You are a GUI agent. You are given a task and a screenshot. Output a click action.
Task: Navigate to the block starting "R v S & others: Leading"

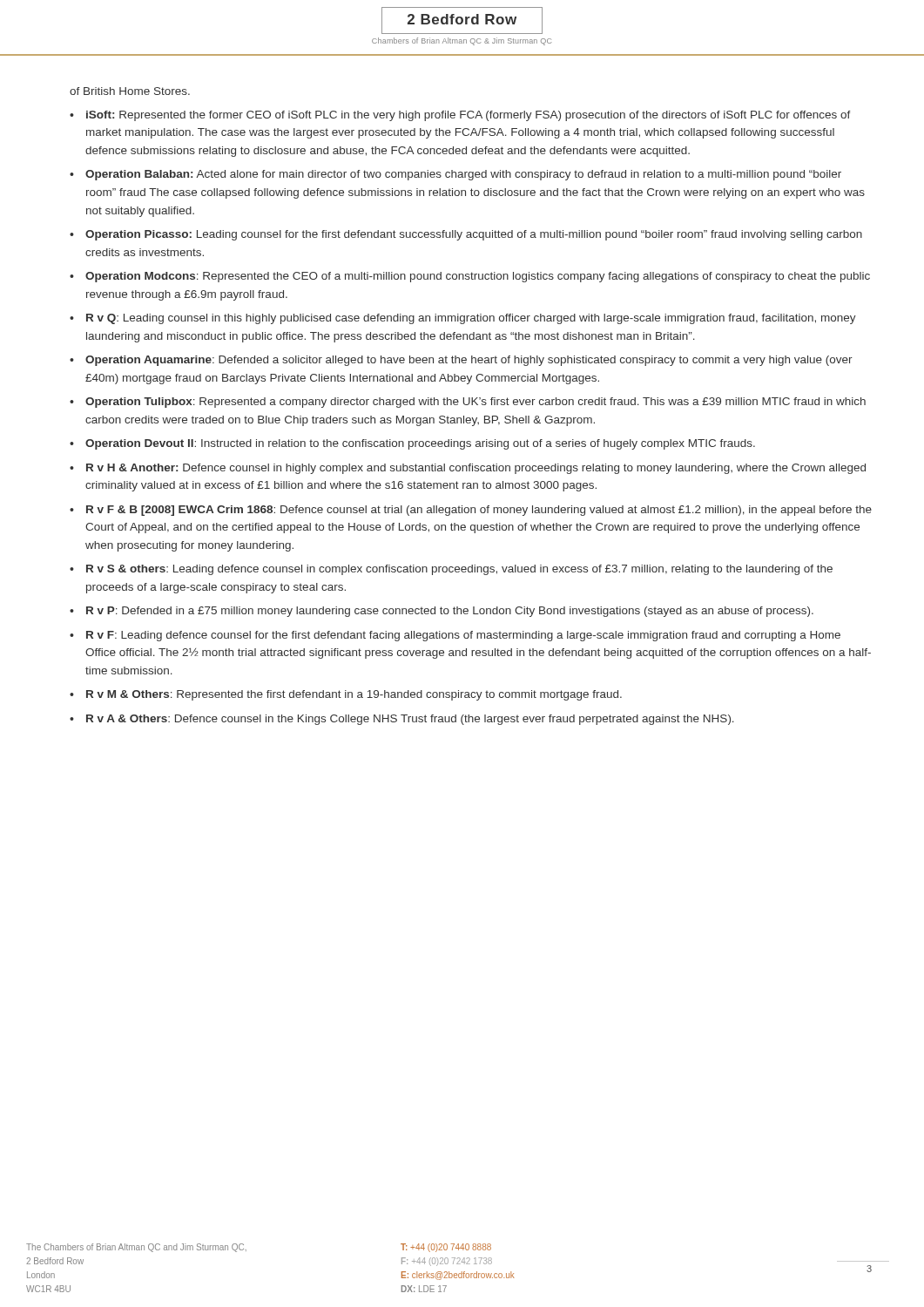tap(459, 578)
